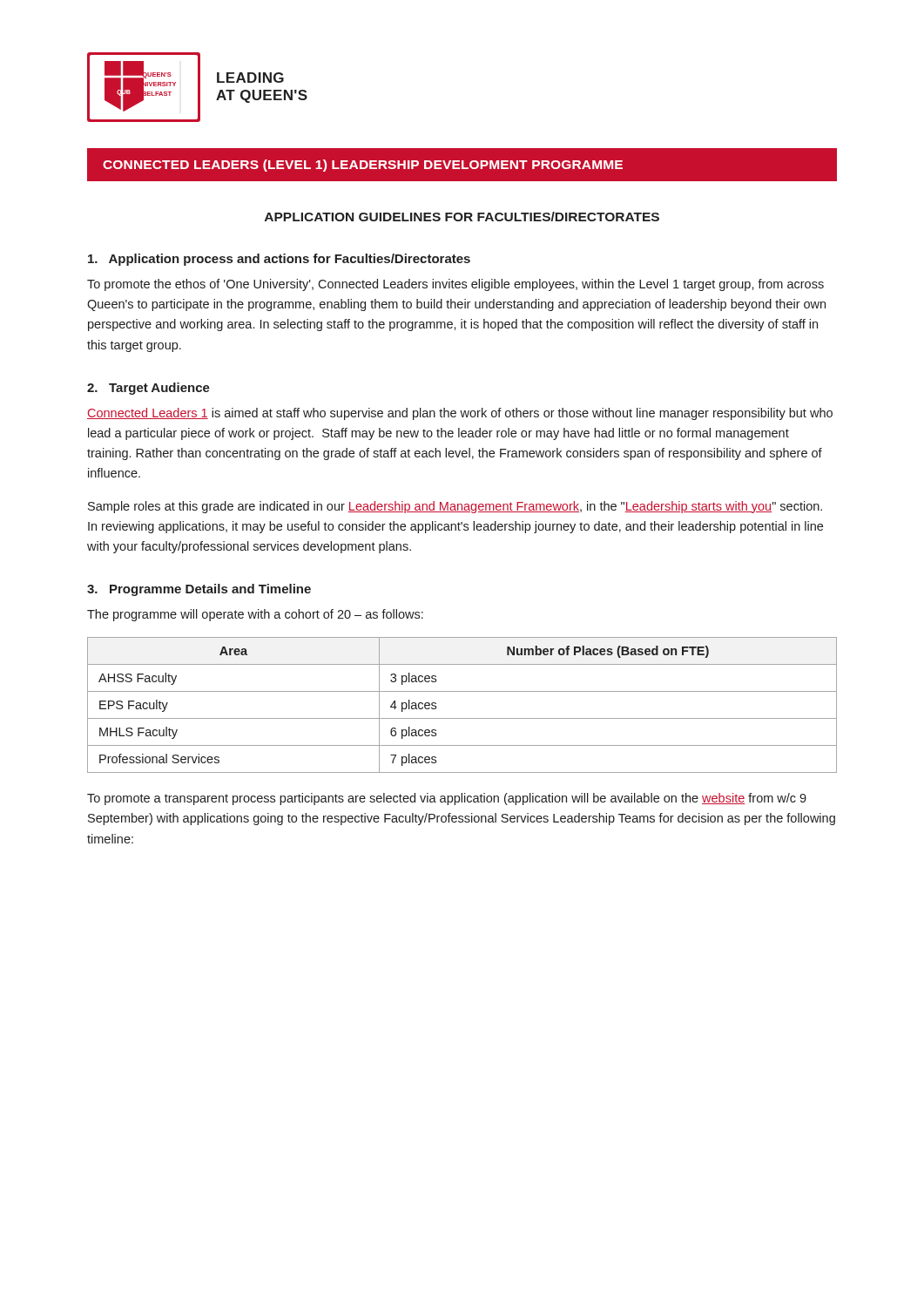Viewport: 924px width, 1307px height.
Task: Point to the element starting "3. Programme Details and Timeline"
Action: [x=199, y=589]
